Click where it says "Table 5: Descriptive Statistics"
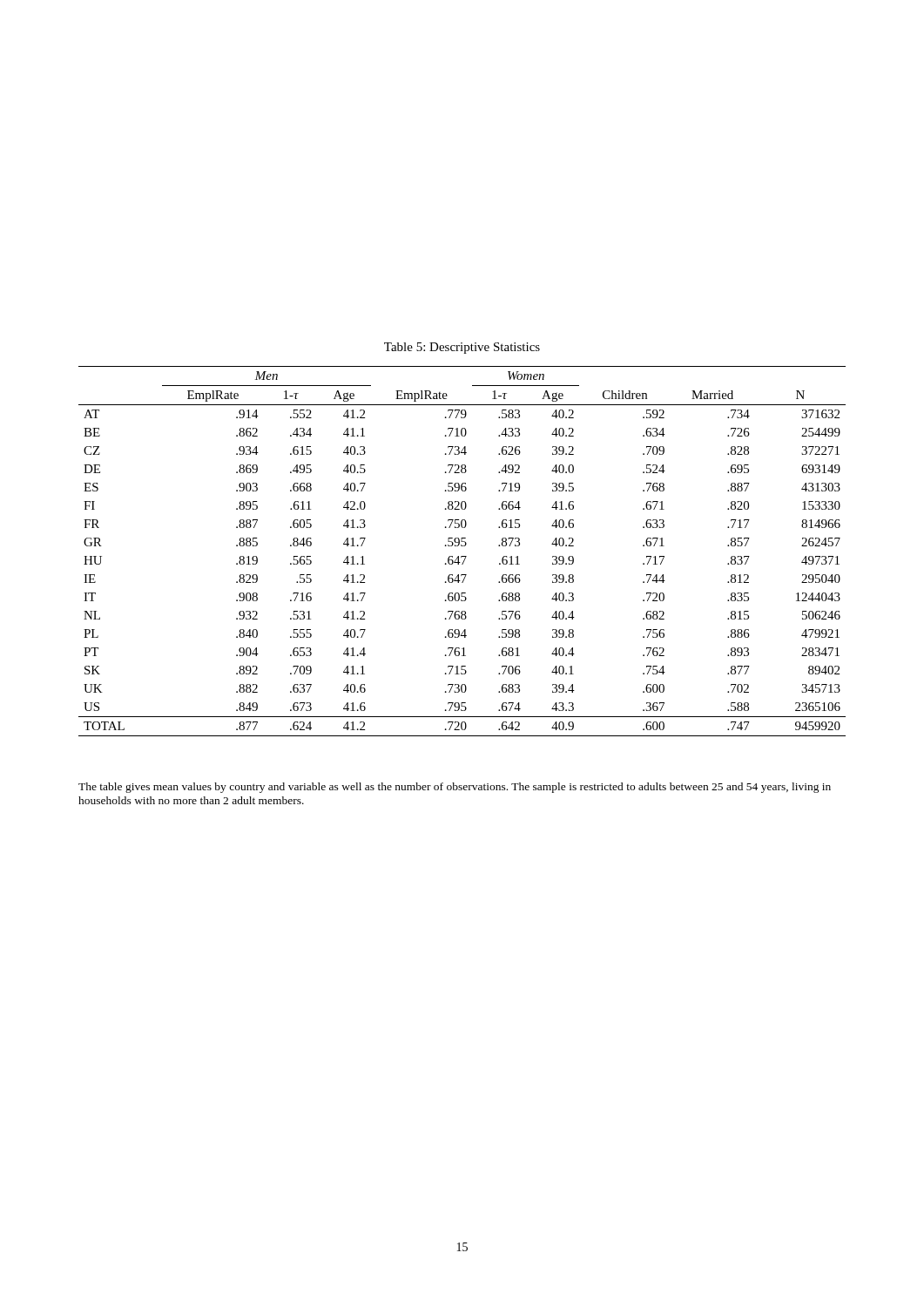924x1307 pixels. pos(462,347)
